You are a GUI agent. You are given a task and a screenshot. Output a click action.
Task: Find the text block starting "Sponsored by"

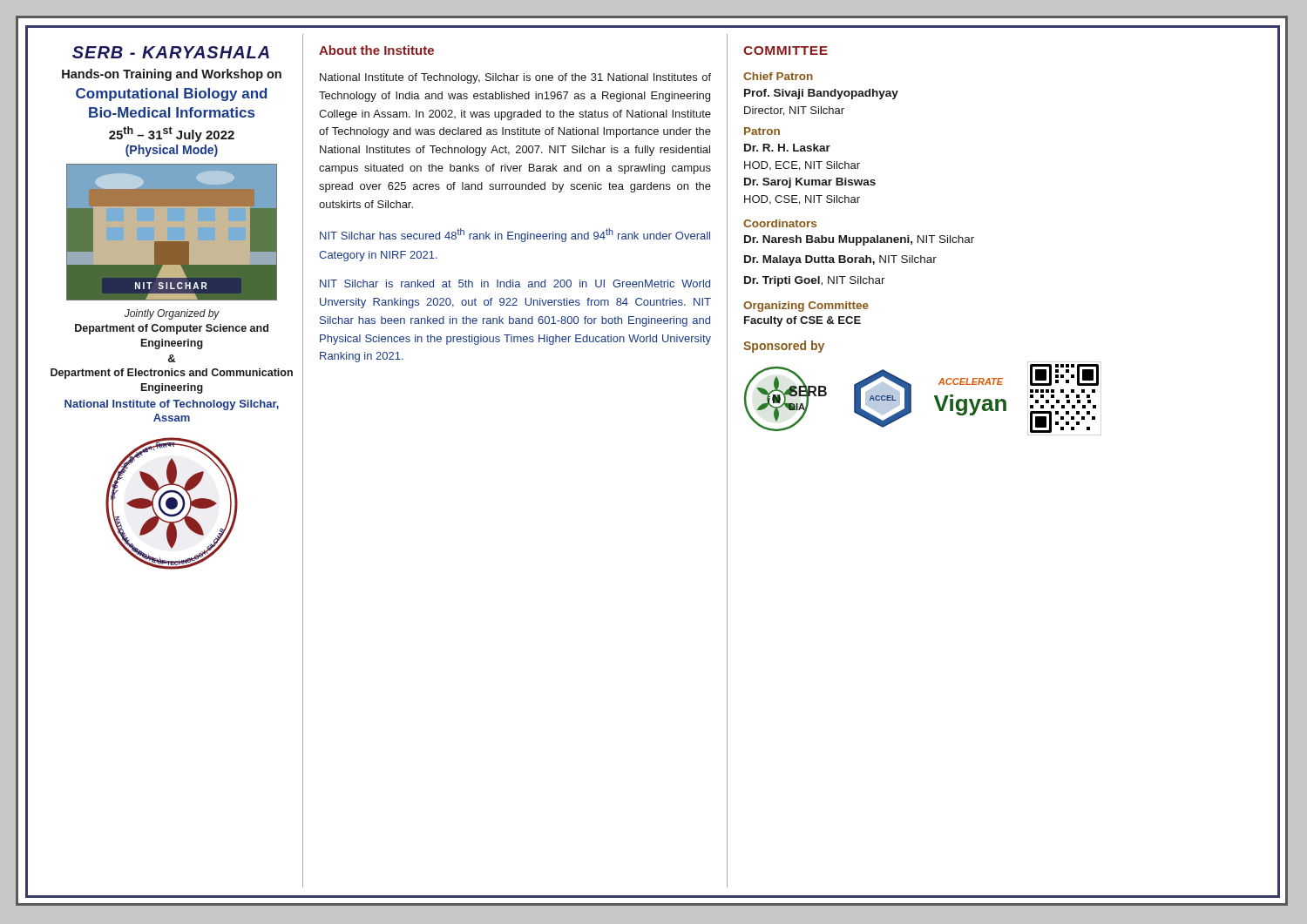click(784, 347)
